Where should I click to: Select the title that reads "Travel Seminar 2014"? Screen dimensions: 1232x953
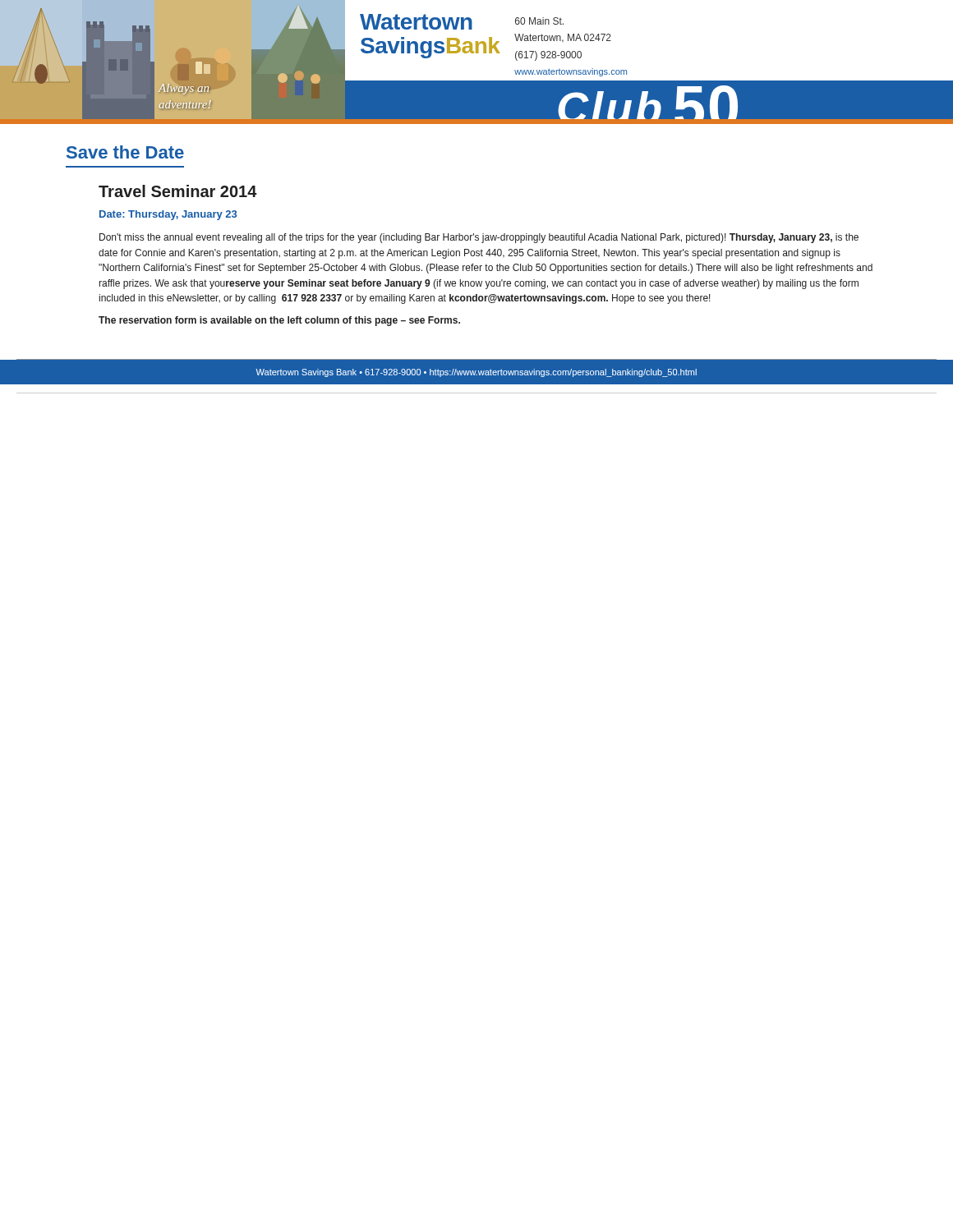pos(178,191)
